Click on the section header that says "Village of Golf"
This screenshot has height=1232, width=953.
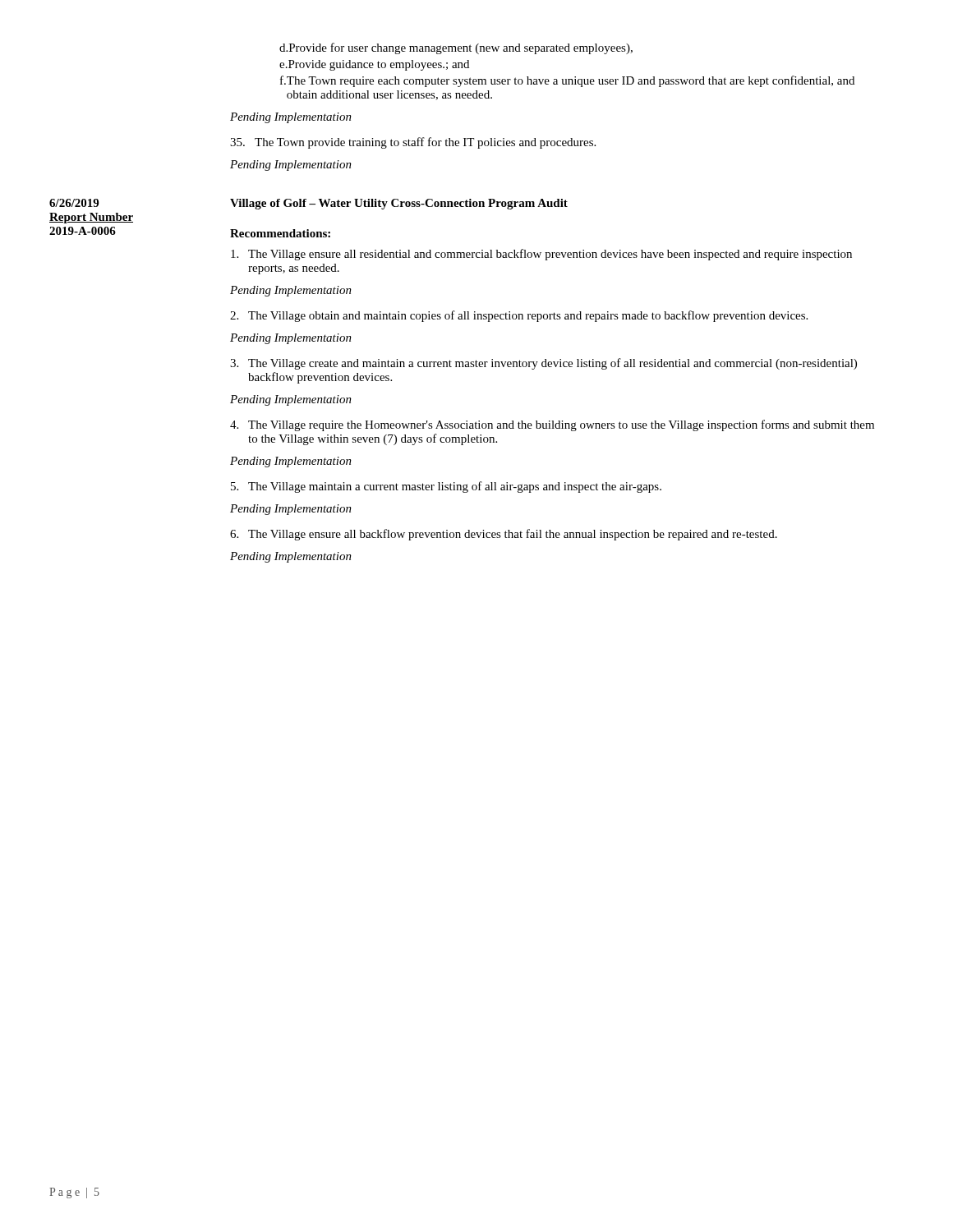(x=399, y=203)
